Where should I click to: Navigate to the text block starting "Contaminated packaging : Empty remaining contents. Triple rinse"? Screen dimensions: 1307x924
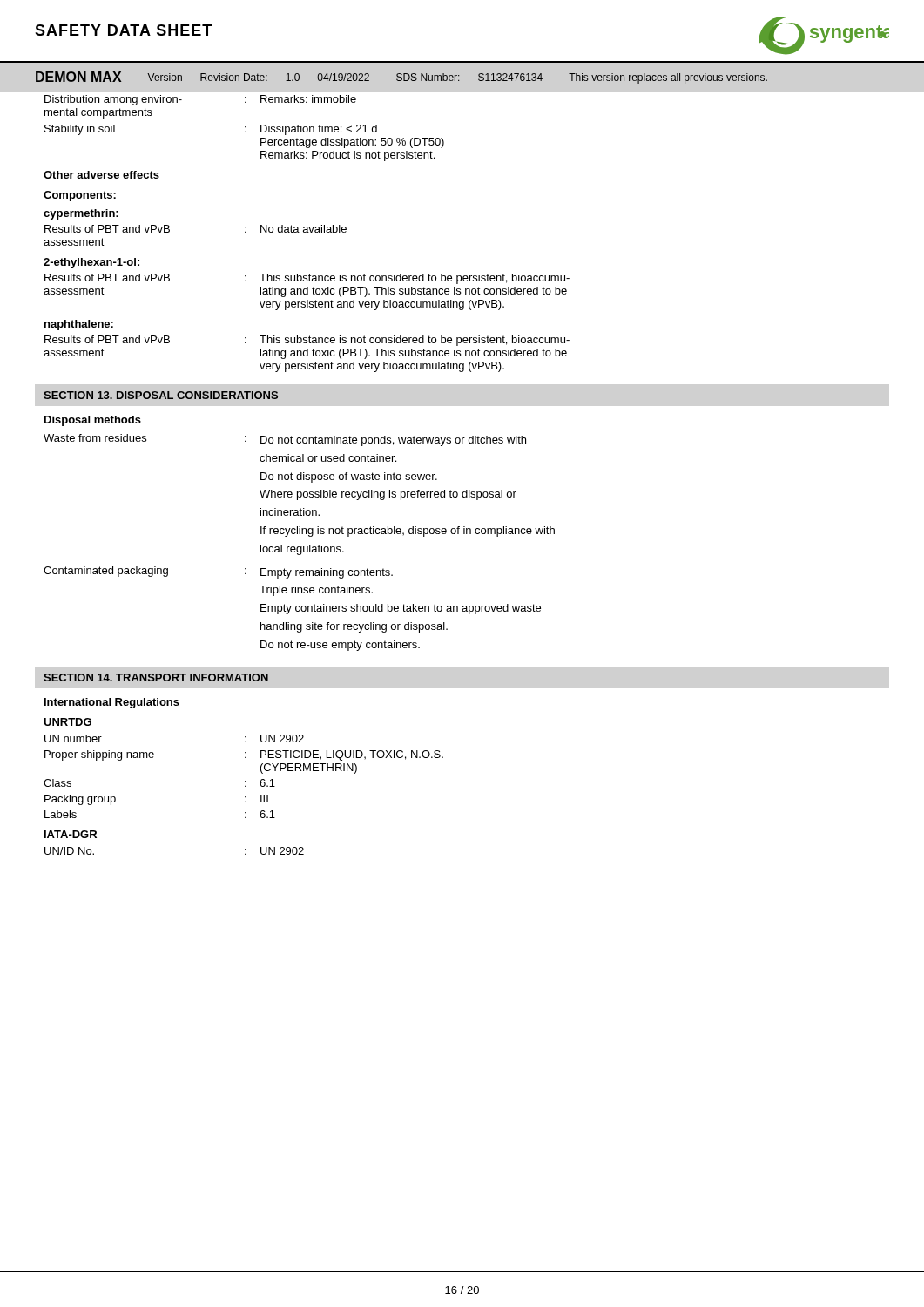coord(466,609)
